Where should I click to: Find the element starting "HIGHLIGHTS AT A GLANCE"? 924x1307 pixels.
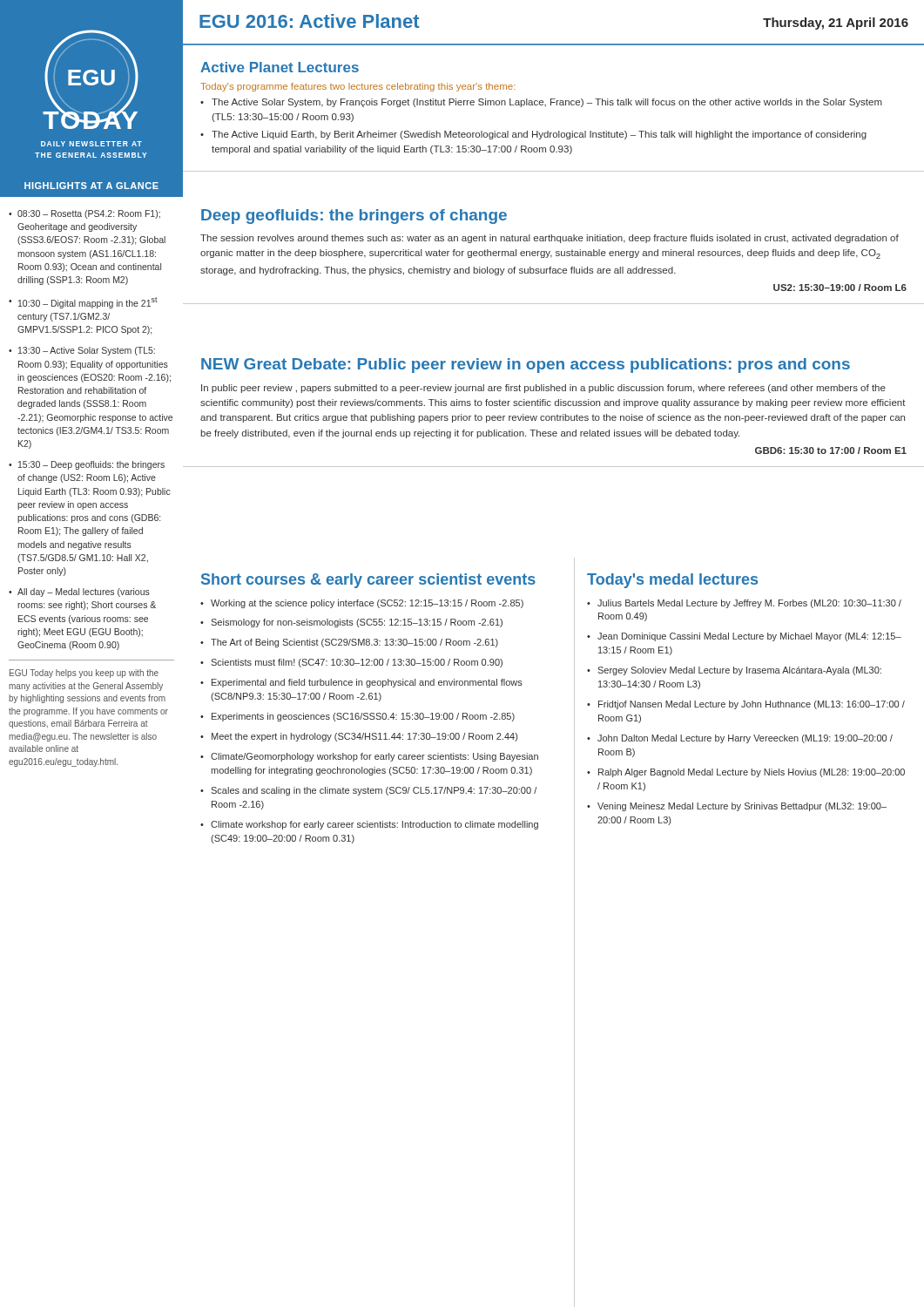[x=91, y=186]
